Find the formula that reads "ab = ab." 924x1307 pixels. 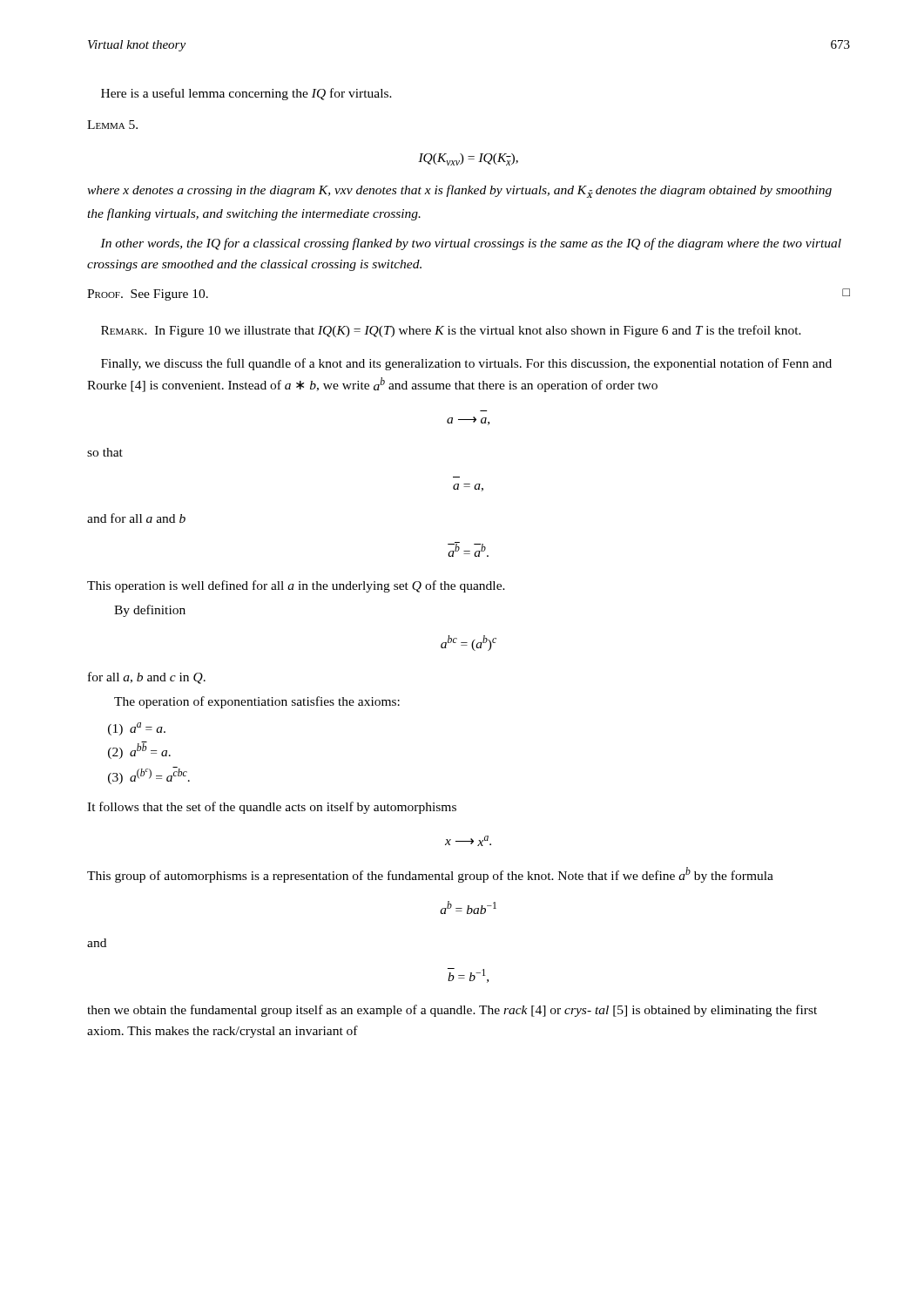469,551
